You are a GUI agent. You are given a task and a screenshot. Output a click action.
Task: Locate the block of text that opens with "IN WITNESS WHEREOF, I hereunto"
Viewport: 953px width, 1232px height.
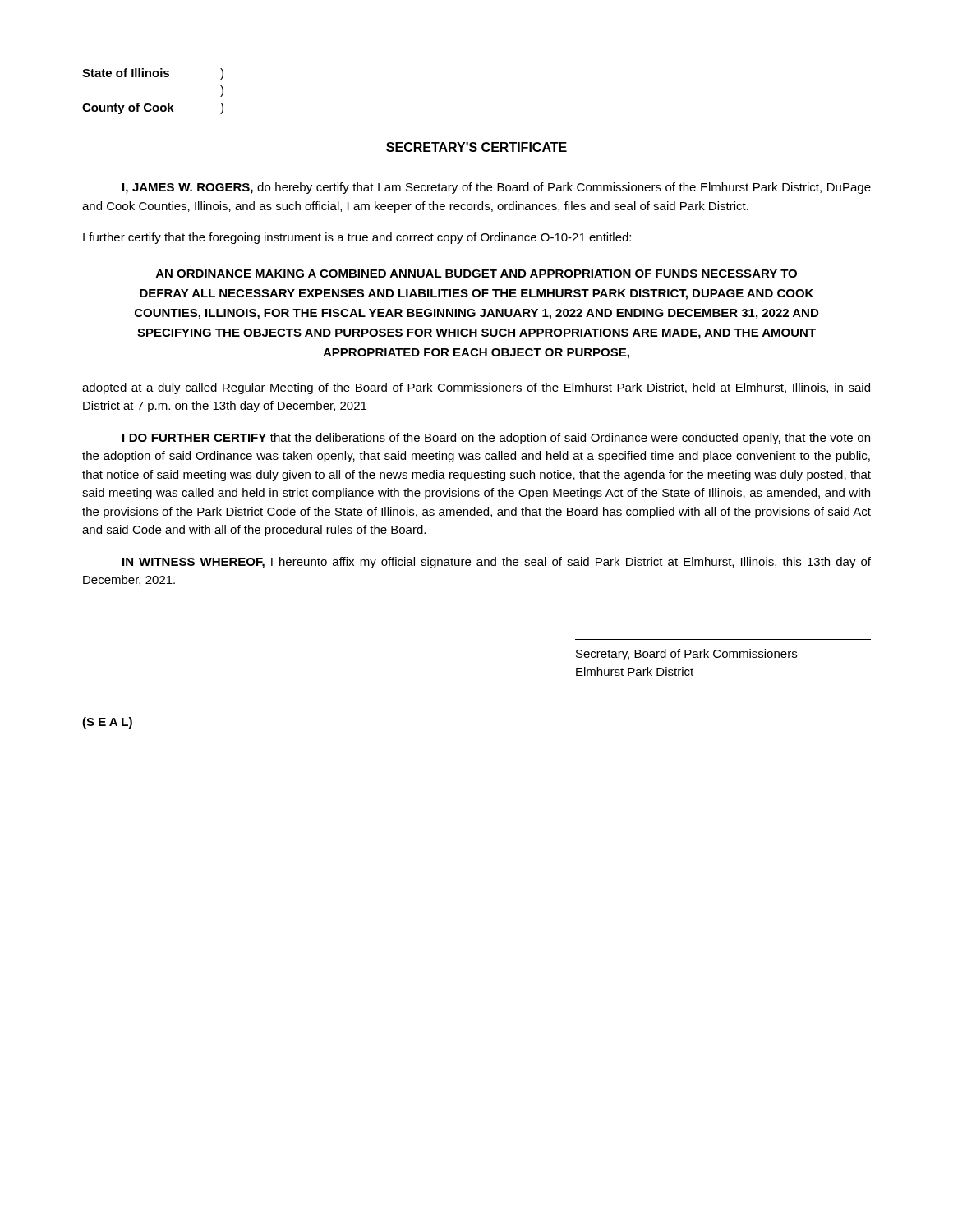pyautogui.click(x=476, y=570)
